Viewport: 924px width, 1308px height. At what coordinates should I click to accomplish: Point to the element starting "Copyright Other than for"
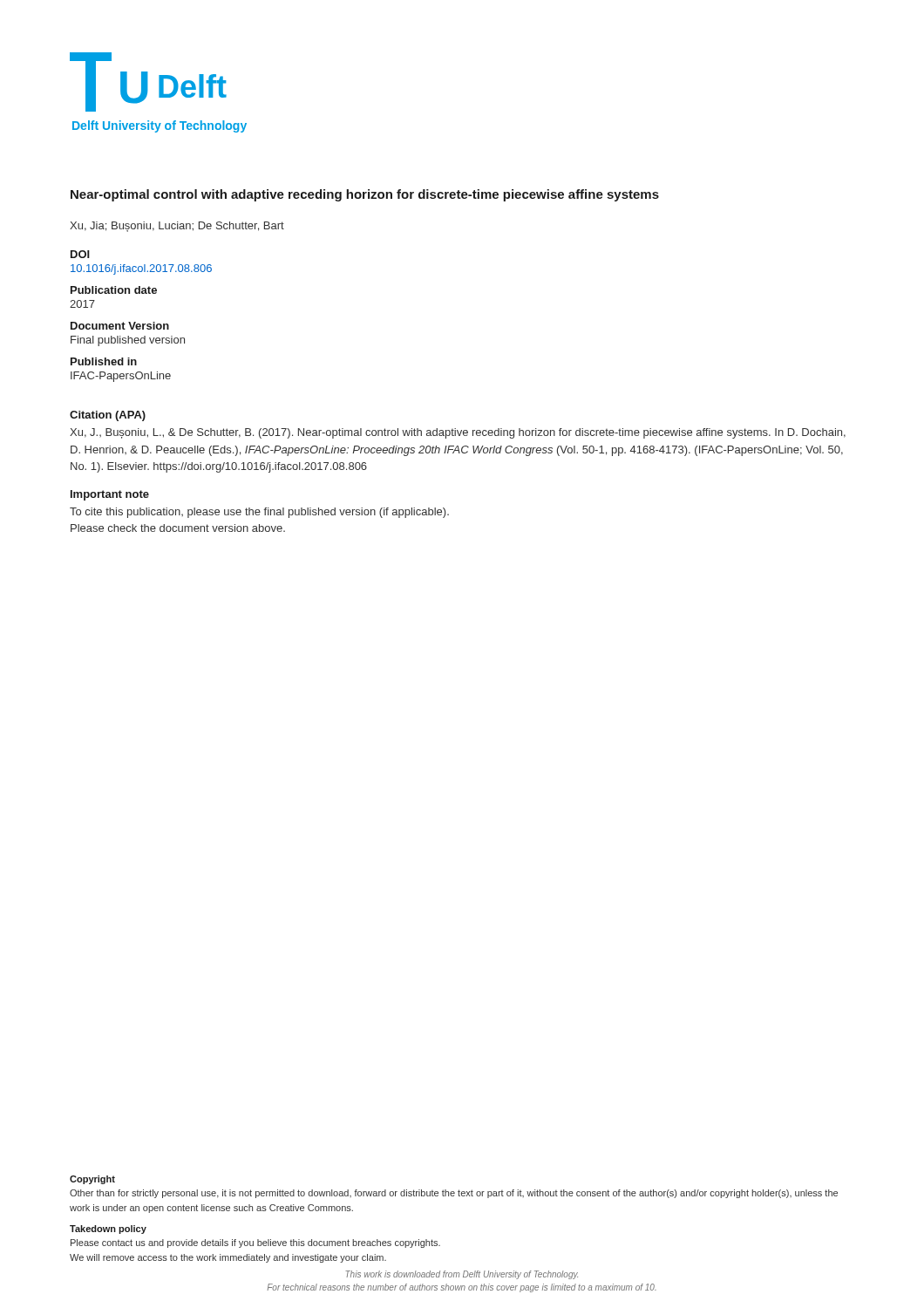tap(462, 1194)
